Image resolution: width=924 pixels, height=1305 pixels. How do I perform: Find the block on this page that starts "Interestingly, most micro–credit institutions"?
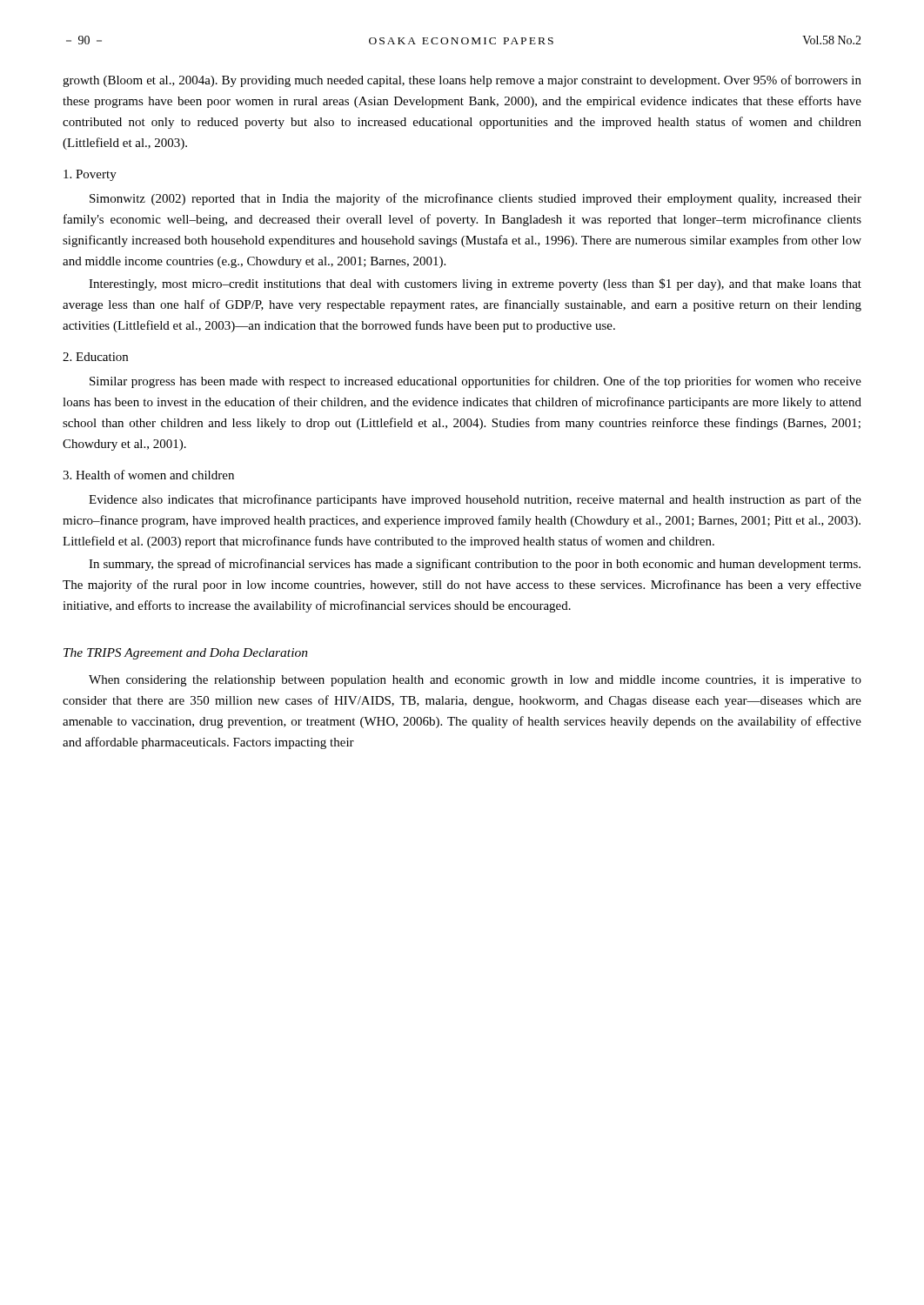(462, 304)
